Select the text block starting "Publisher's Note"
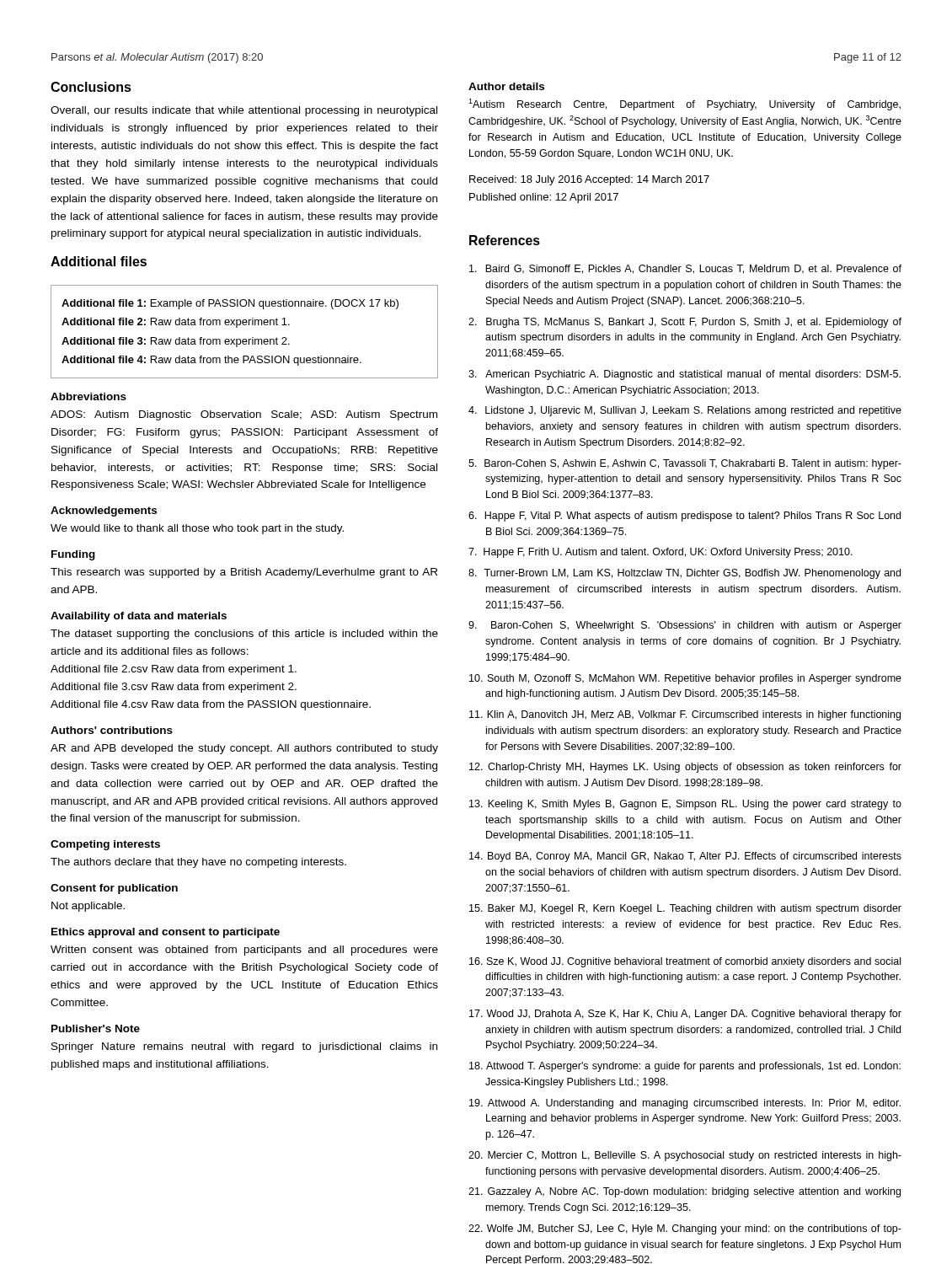This screenshot has width=952, height=1264. pos(95,1028)
